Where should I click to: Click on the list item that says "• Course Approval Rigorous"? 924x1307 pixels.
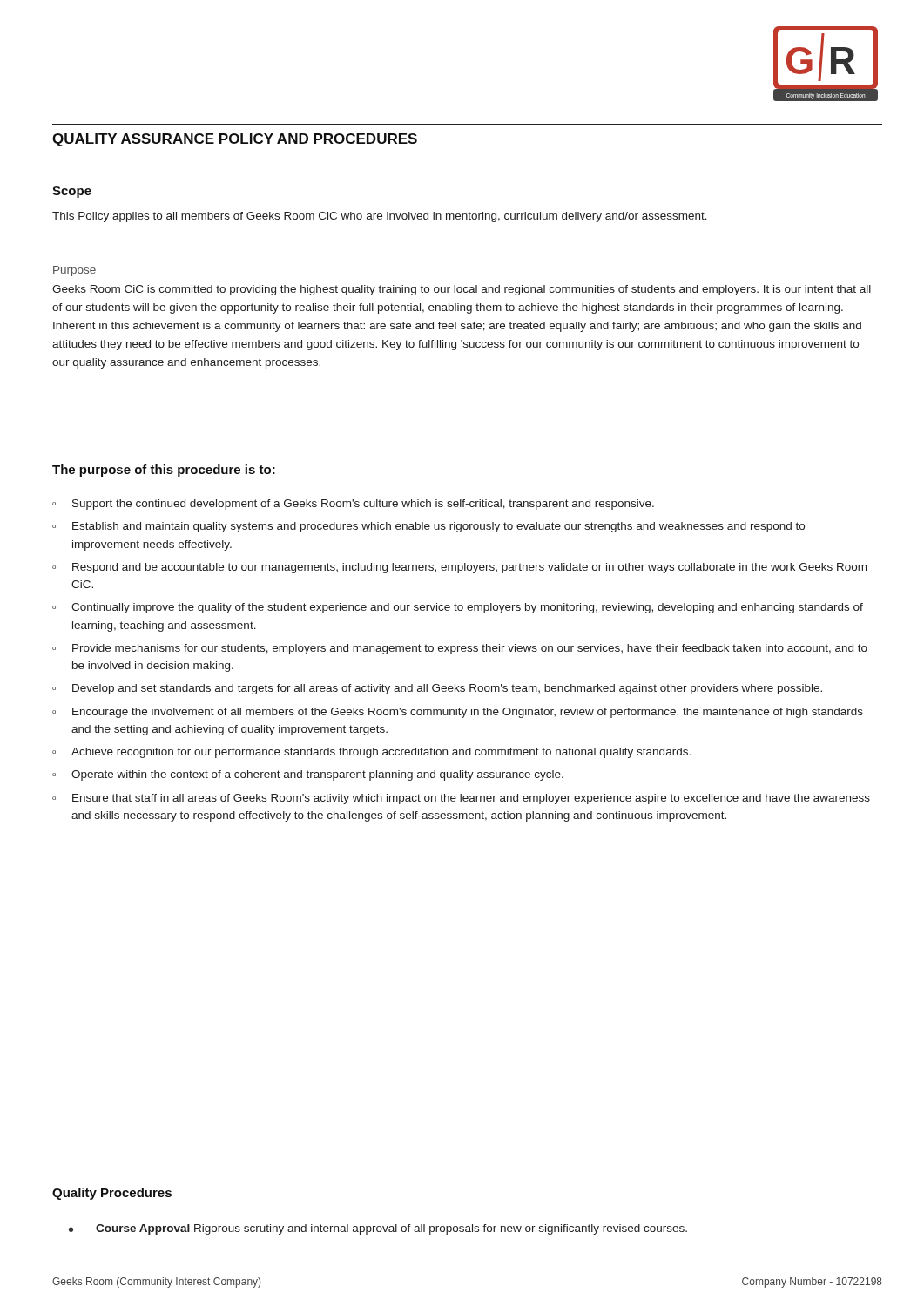pos(370,1231)
